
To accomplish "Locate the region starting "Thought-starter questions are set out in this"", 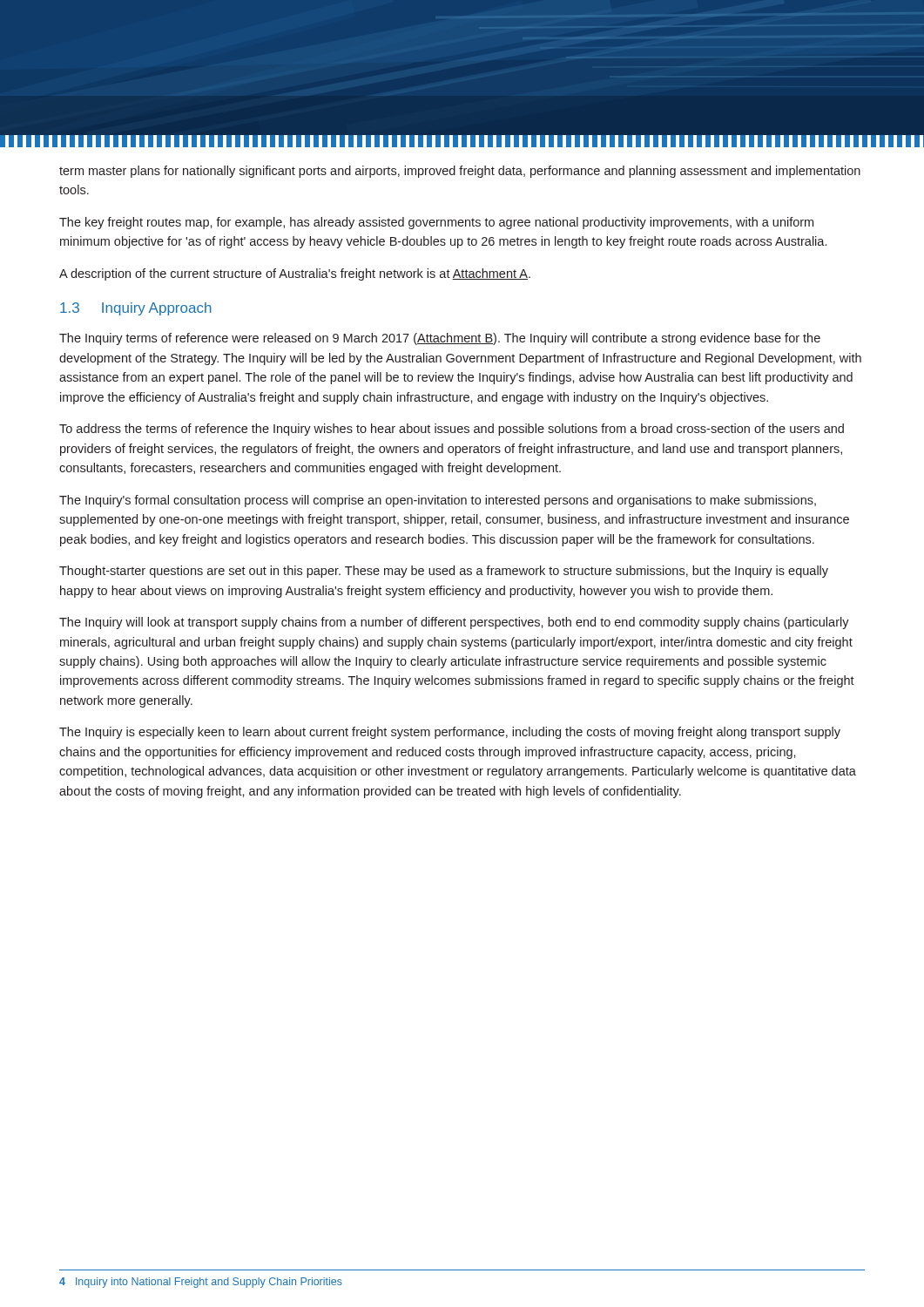I will click(462, 581).
